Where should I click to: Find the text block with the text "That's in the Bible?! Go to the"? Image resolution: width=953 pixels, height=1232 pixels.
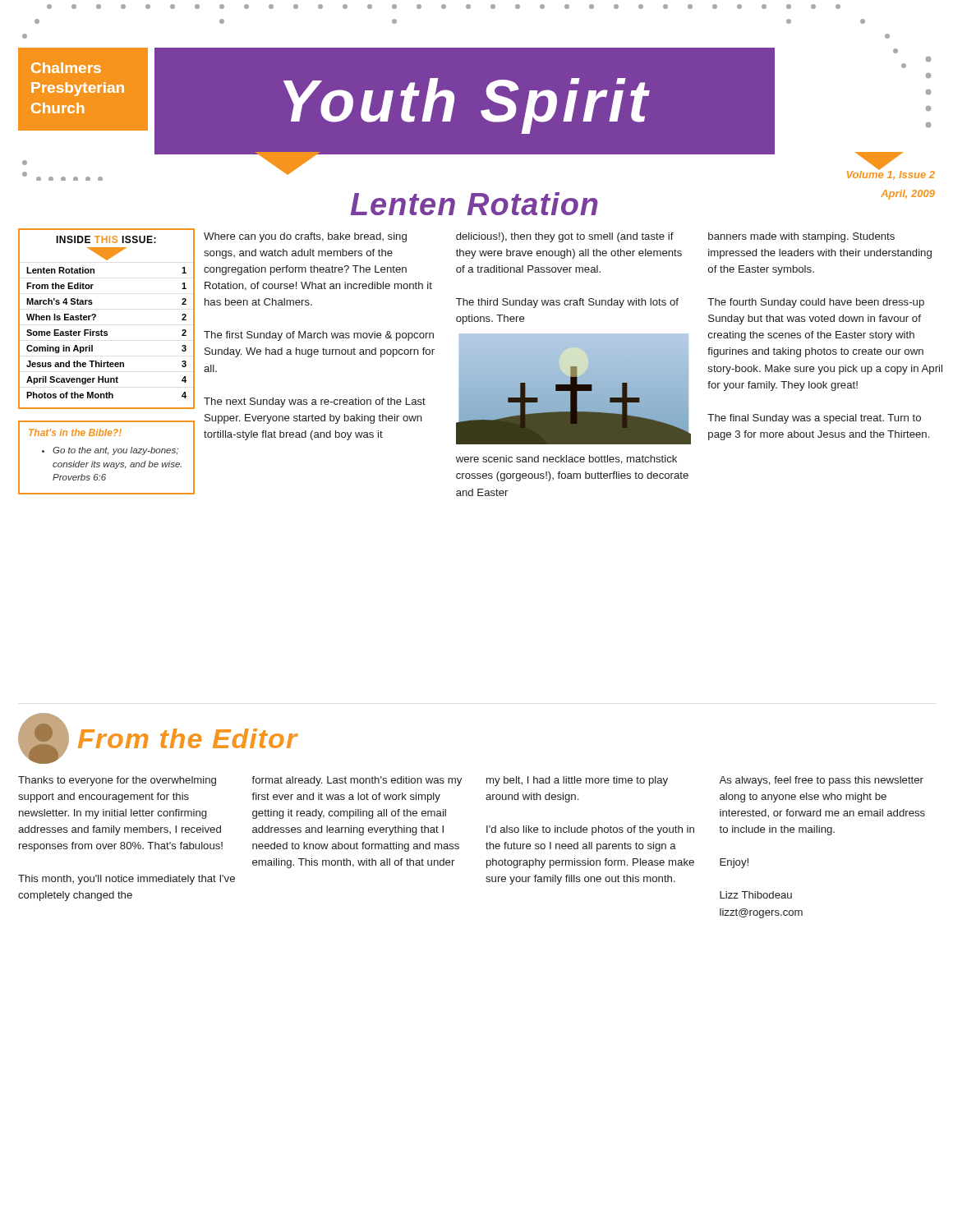click(106, 456)
